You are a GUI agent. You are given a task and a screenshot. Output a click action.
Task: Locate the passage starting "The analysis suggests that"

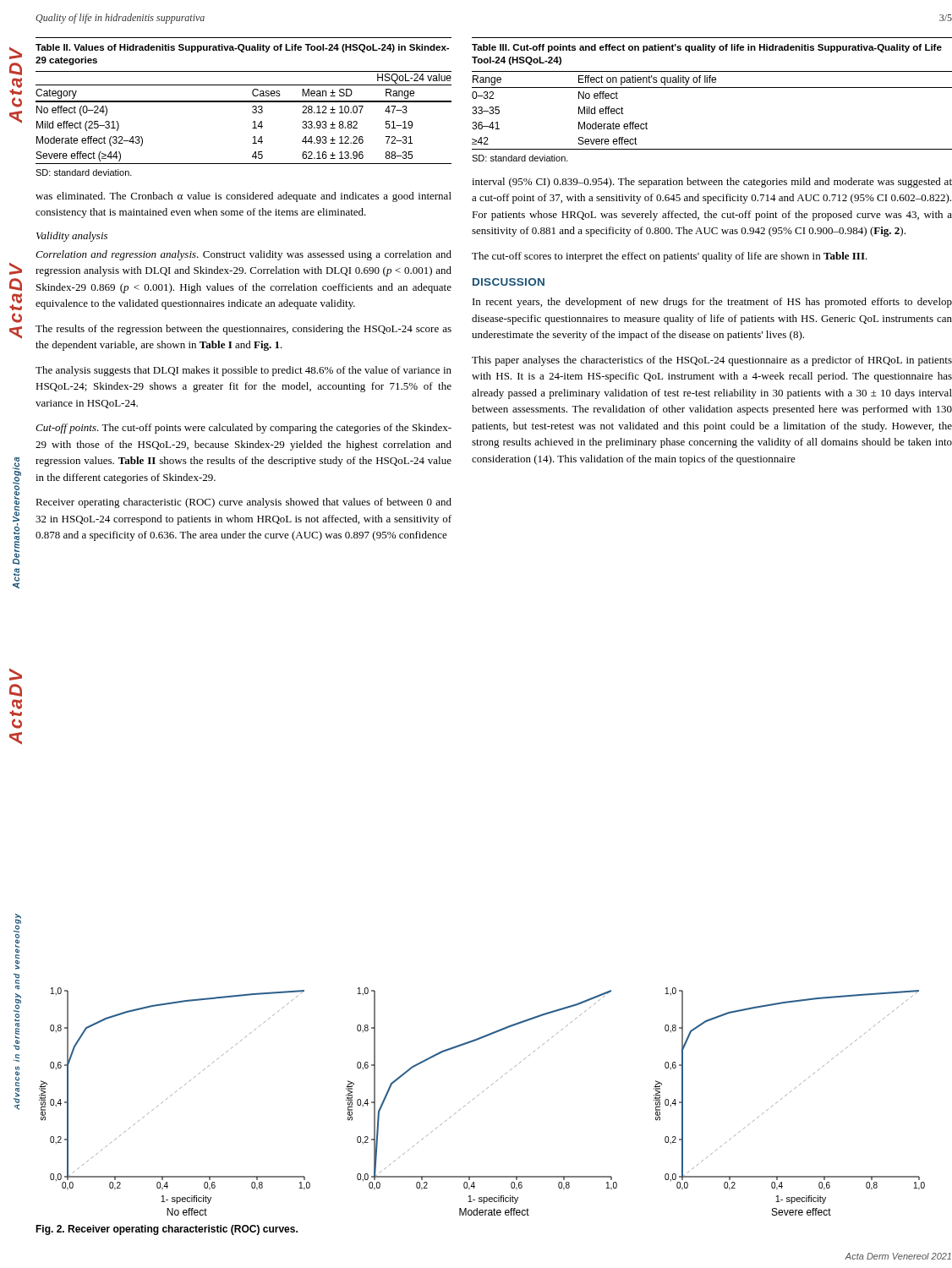coord(243,386)
